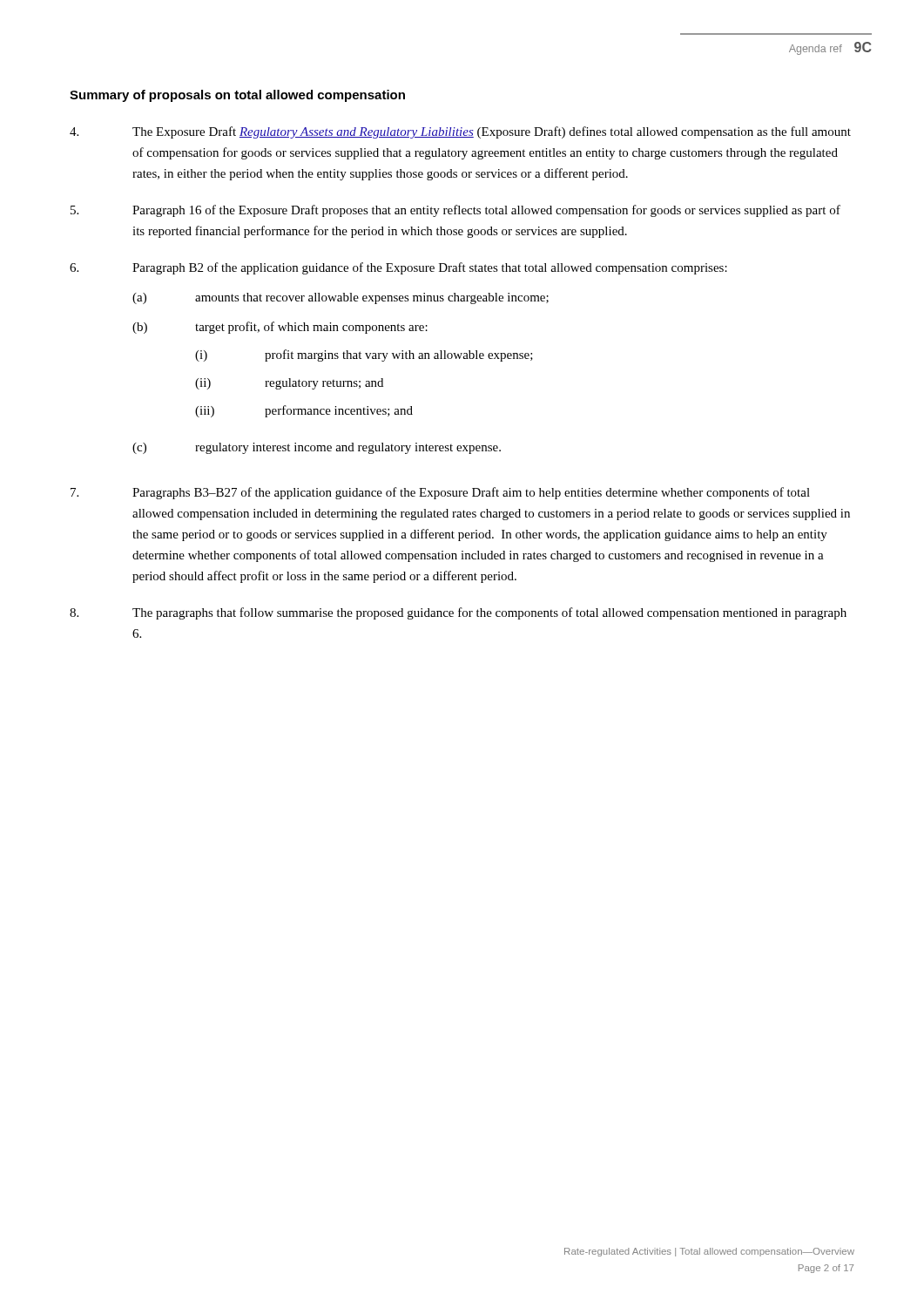The height and width of the screenshot is (1307, 924).
Task: Click on the list item that says "7. Paragraphs B3–B27 of the"
Action: pos(462,534)
